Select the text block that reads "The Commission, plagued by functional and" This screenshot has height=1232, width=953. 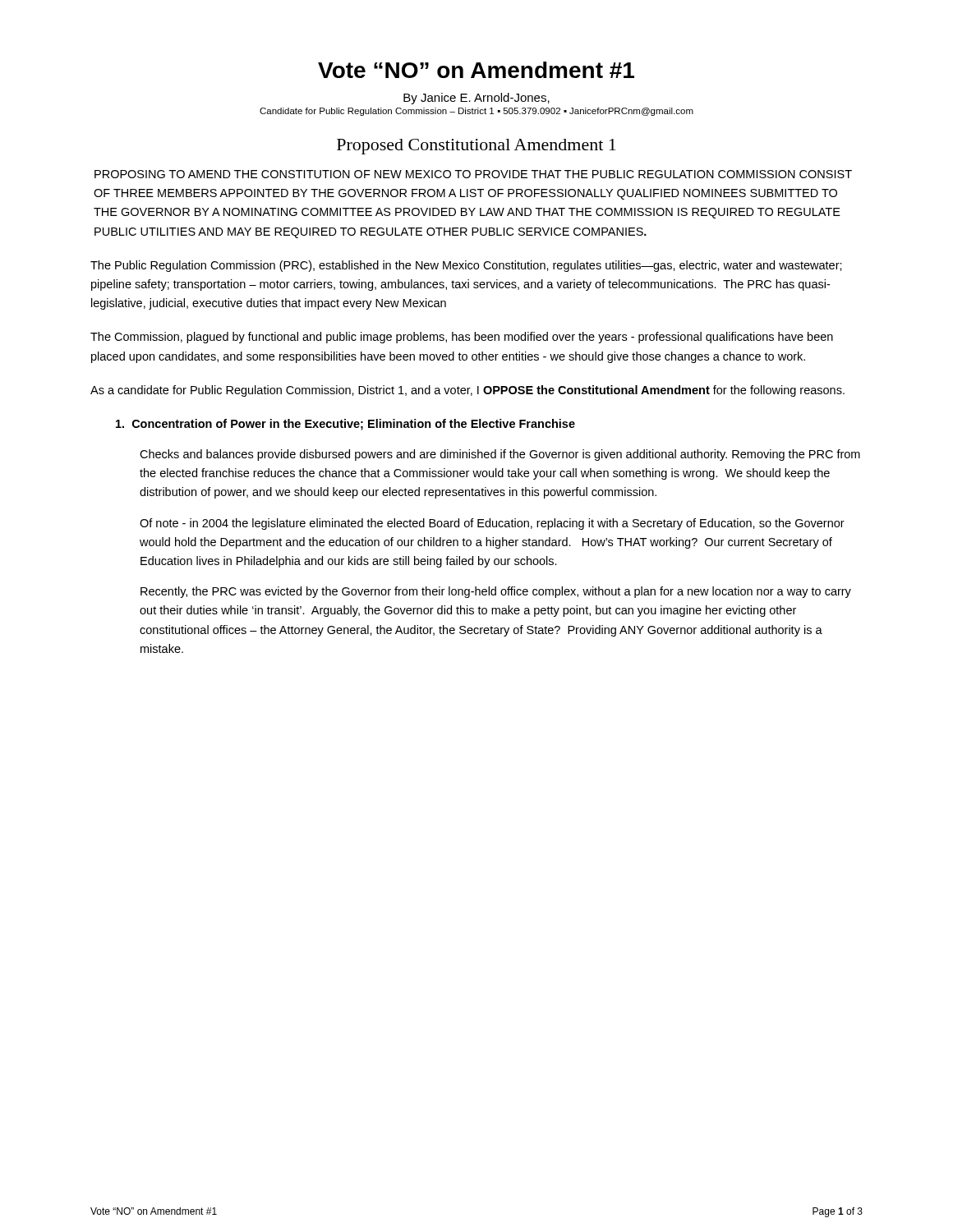click(x=462, y=346)
